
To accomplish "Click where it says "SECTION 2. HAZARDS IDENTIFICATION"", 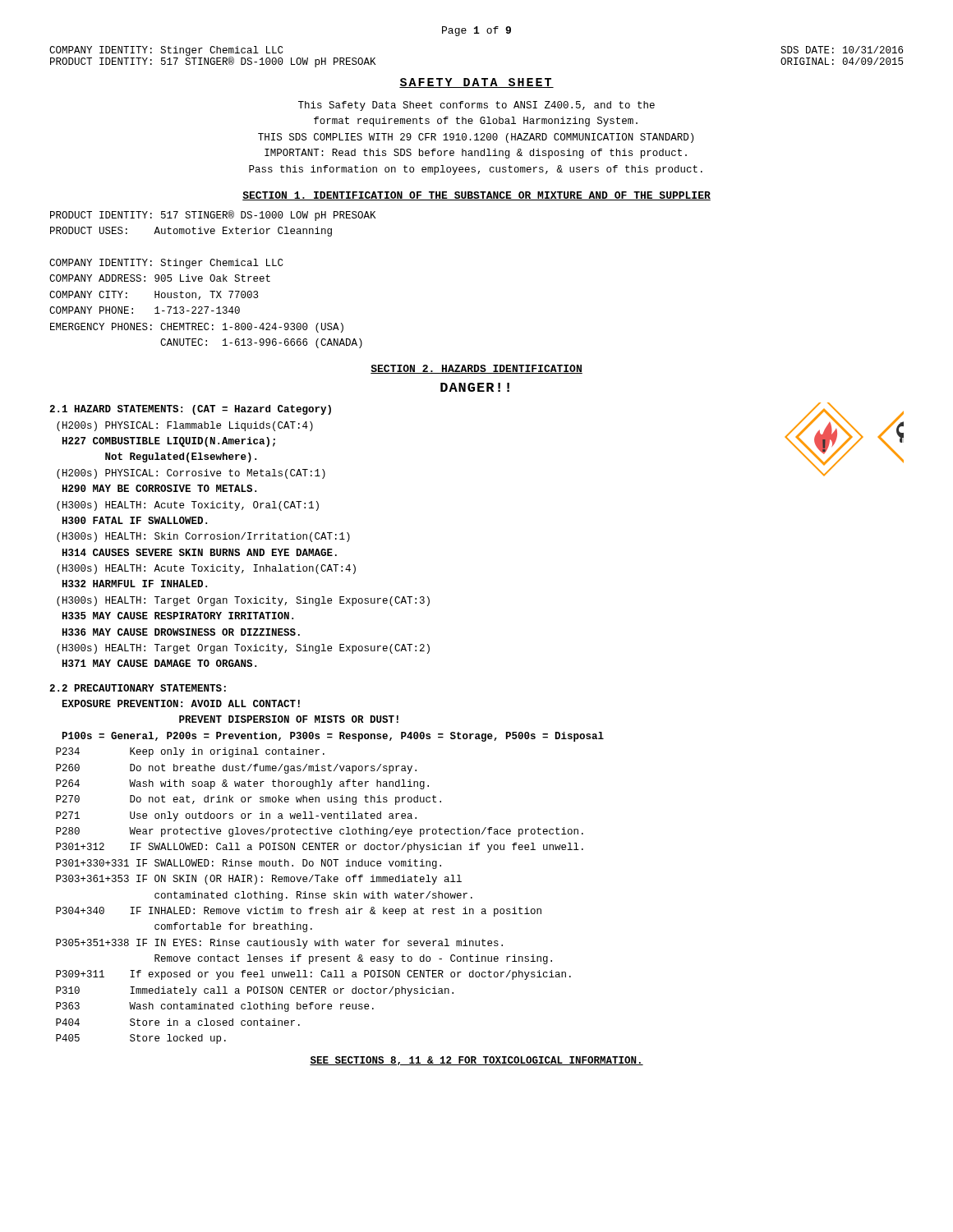I will (476, 369).
